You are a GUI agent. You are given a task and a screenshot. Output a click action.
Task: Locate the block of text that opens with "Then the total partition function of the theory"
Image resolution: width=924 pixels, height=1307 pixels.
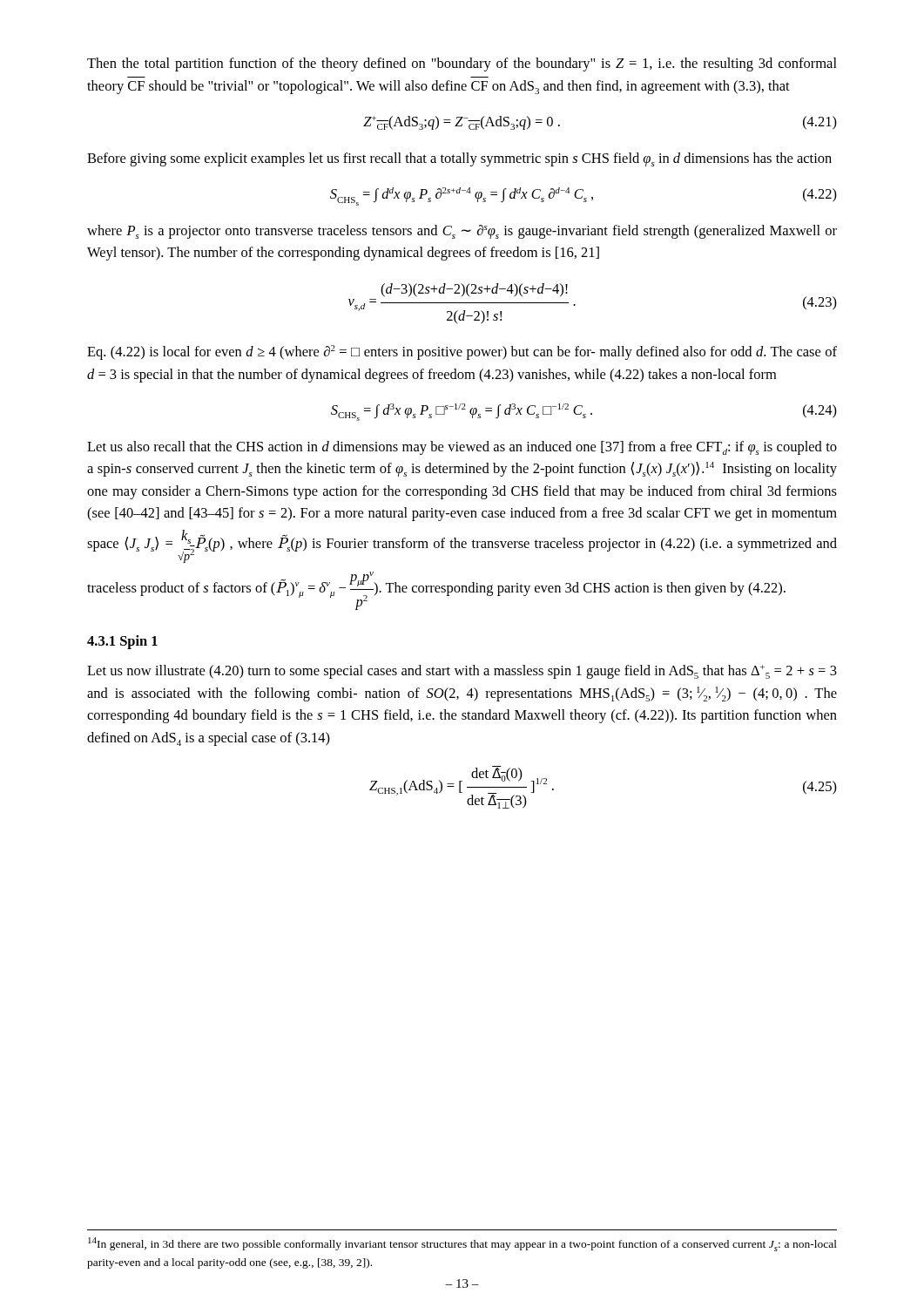[x=462, y=75]
